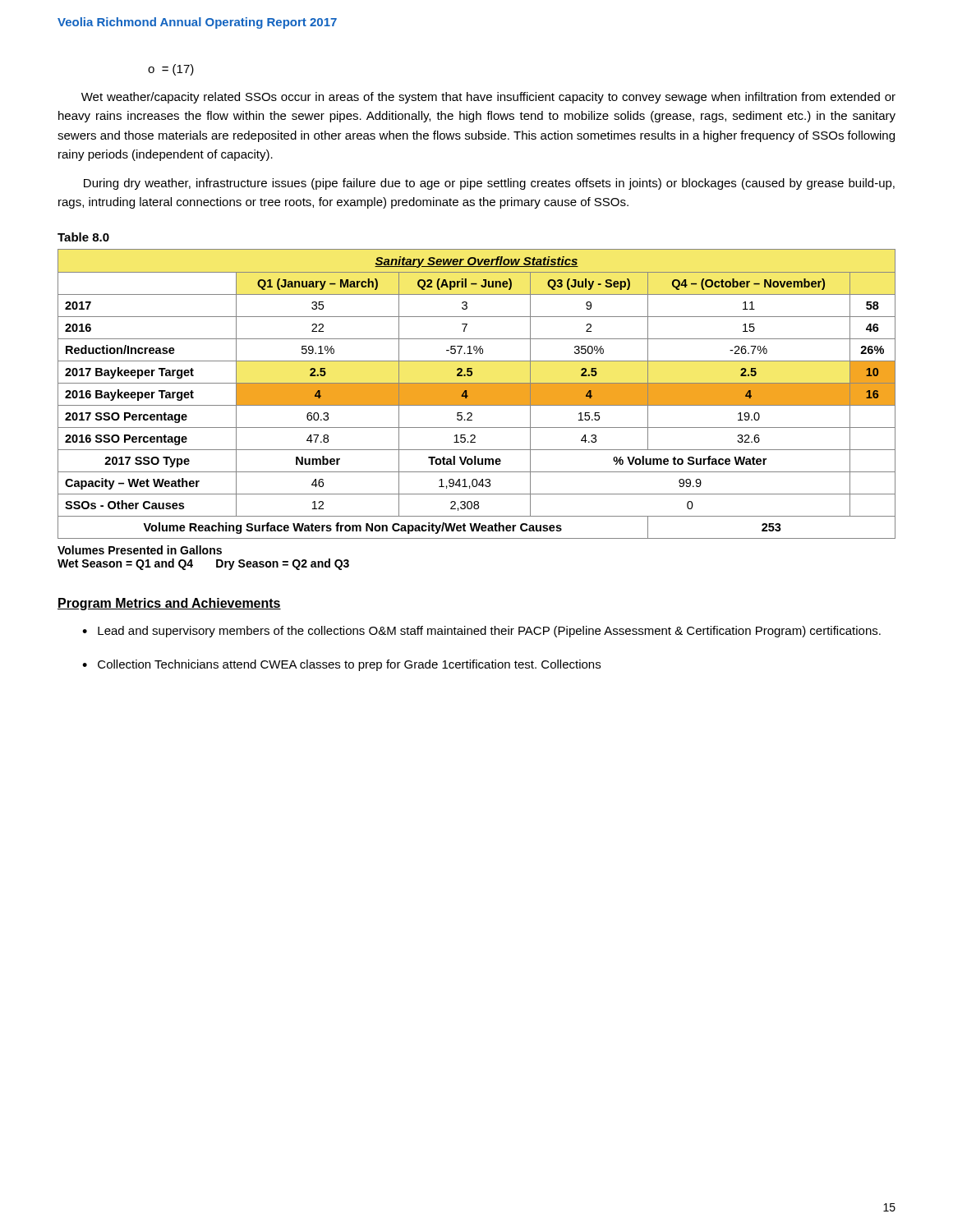Point to the block starting "• Lead and"
953x1232 pixels.
[x=489, y=631]
